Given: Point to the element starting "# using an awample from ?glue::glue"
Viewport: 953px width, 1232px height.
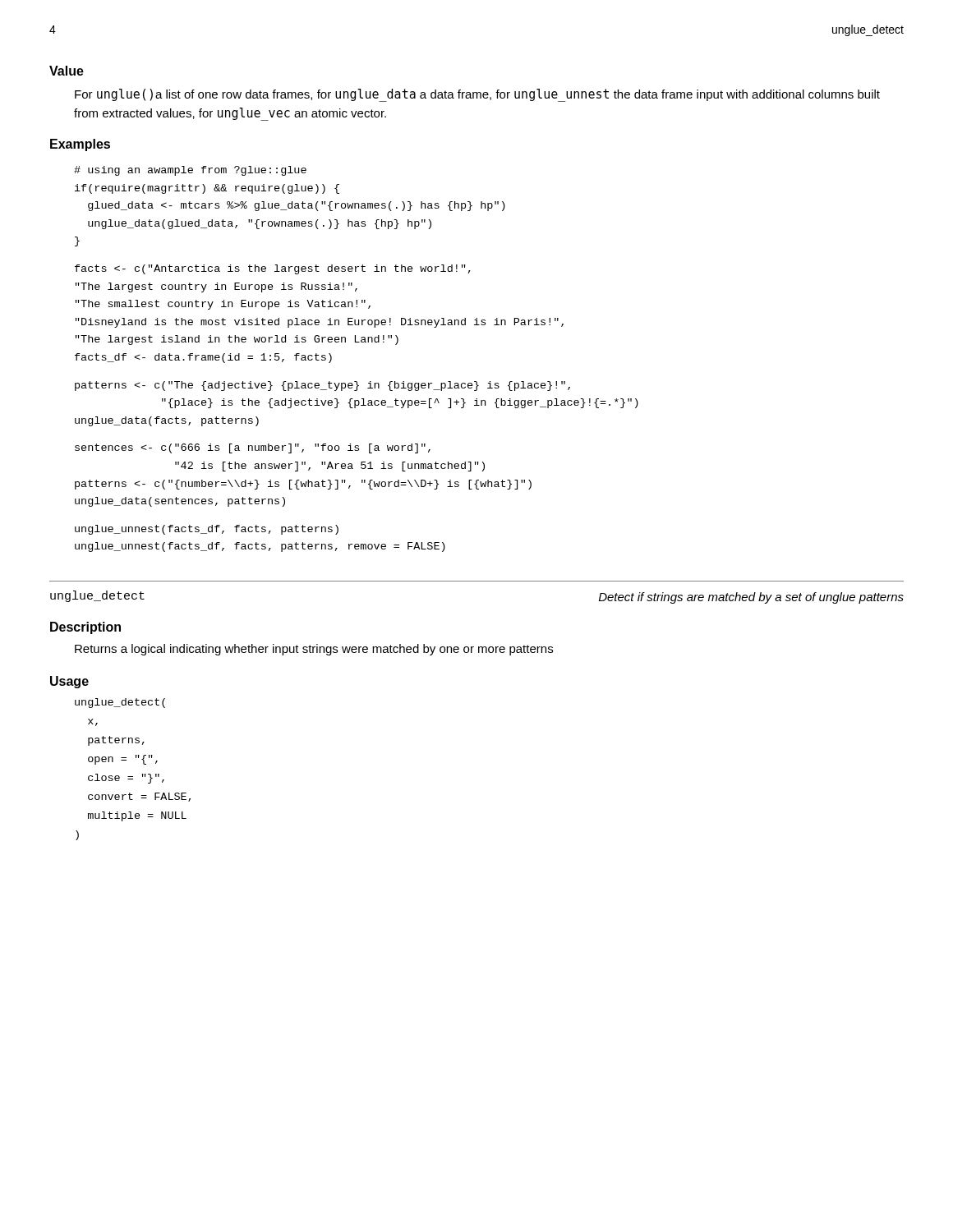Looking at the screenshot, I should 290,206.
